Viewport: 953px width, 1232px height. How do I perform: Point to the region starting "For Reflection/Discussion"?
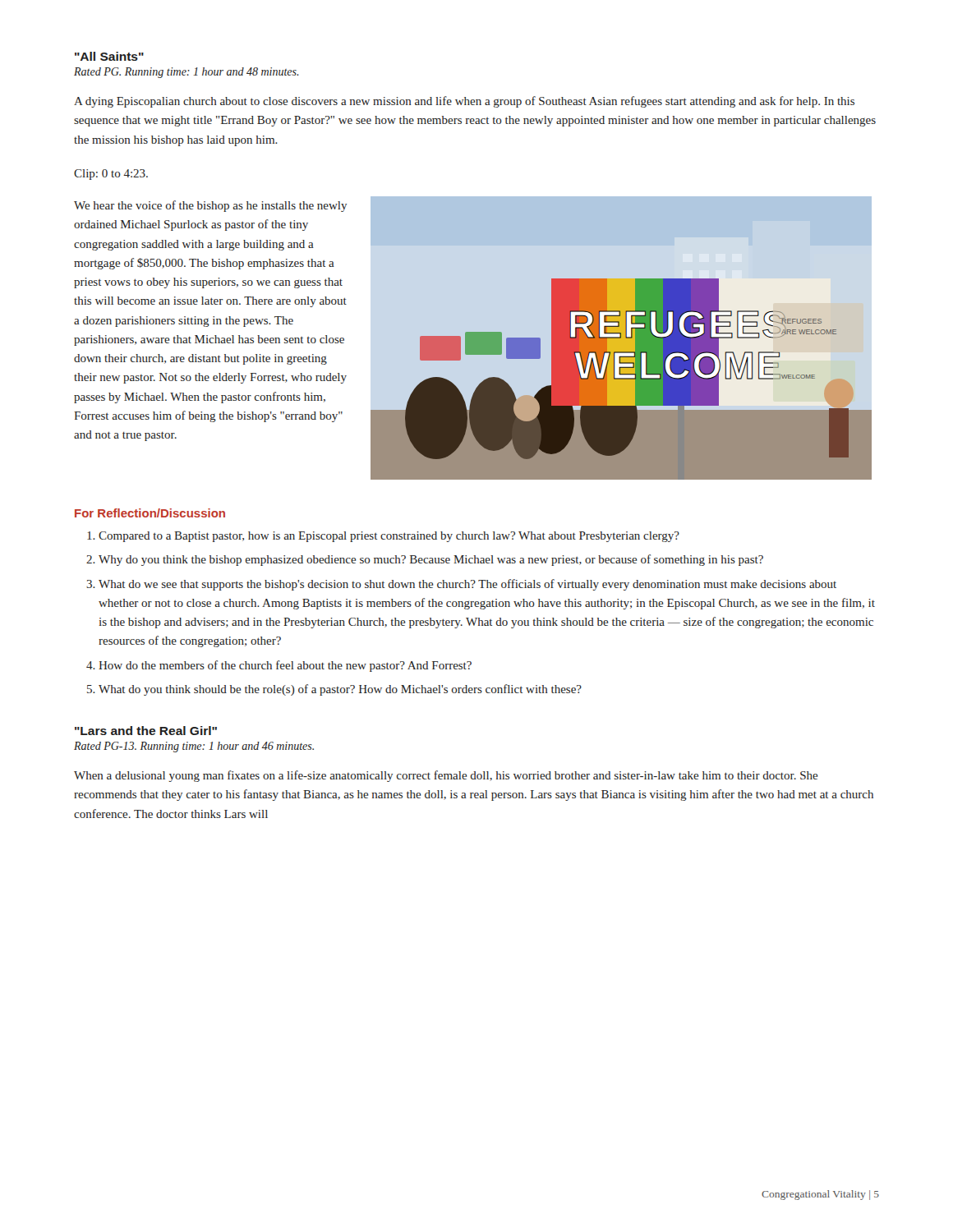pos(150,513)
